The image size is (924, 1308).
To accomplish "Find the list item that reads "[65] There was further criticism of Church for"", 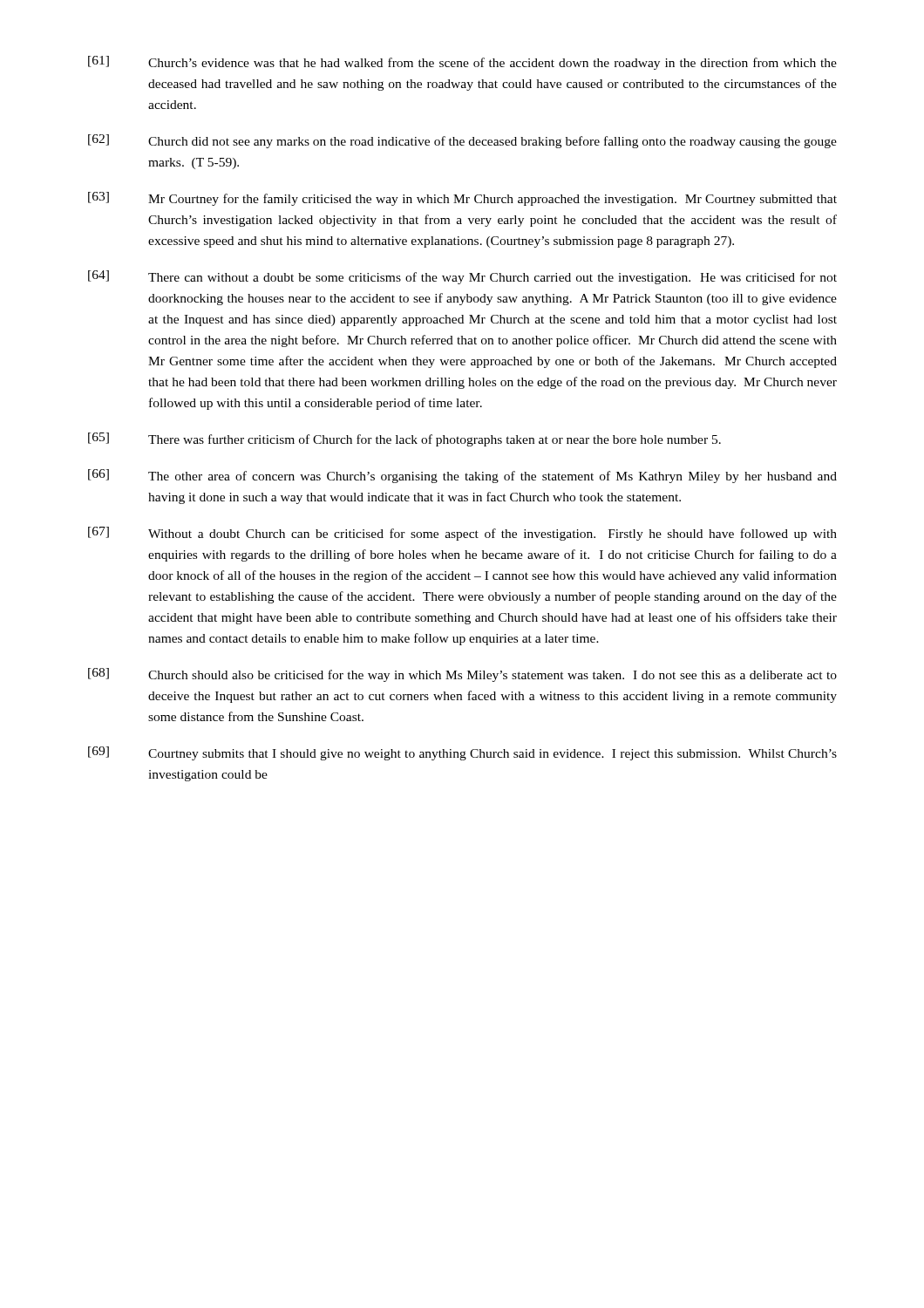I will pos(462,440).
